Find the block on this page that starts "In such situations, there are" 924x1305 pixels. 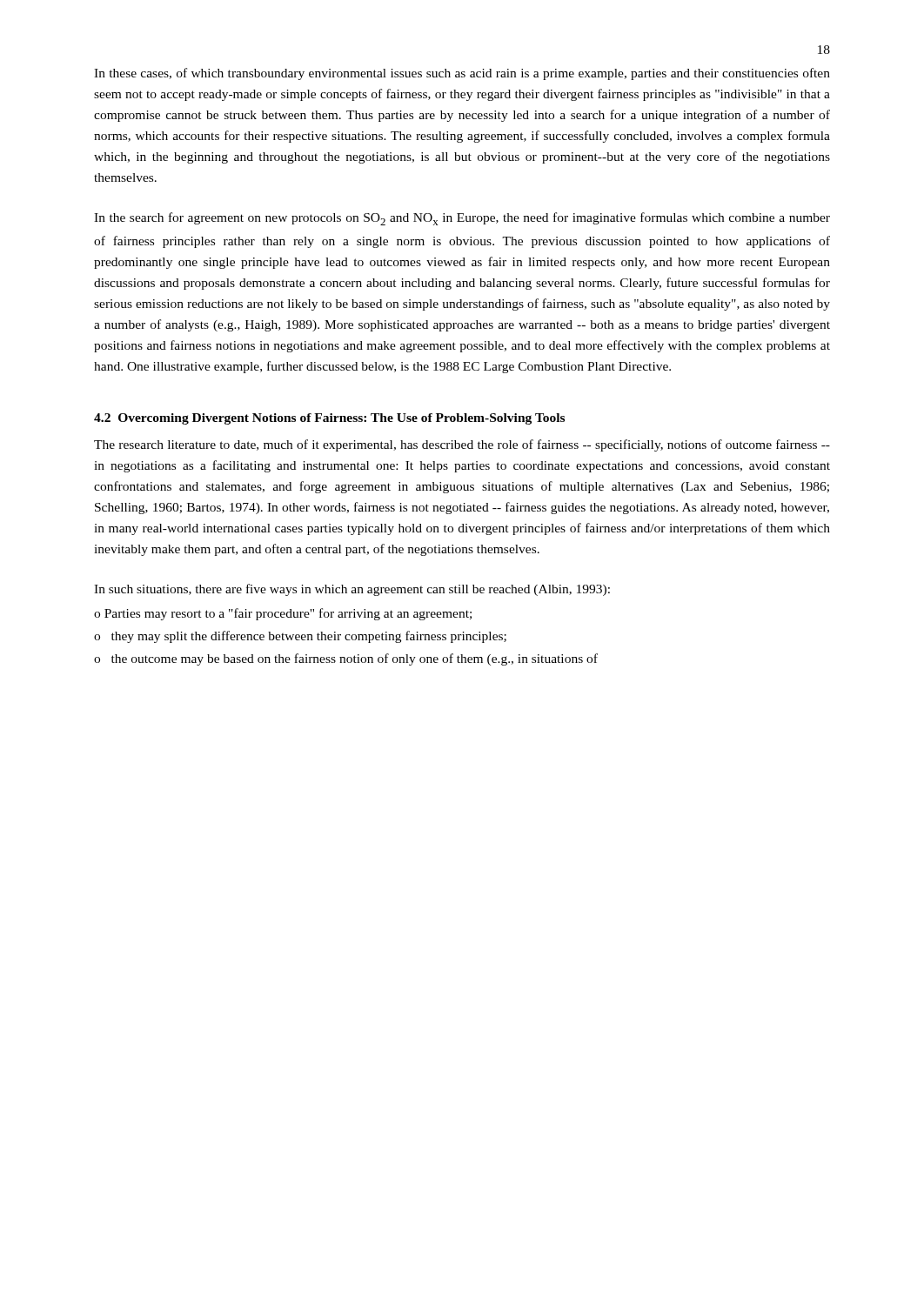point(352,589)
